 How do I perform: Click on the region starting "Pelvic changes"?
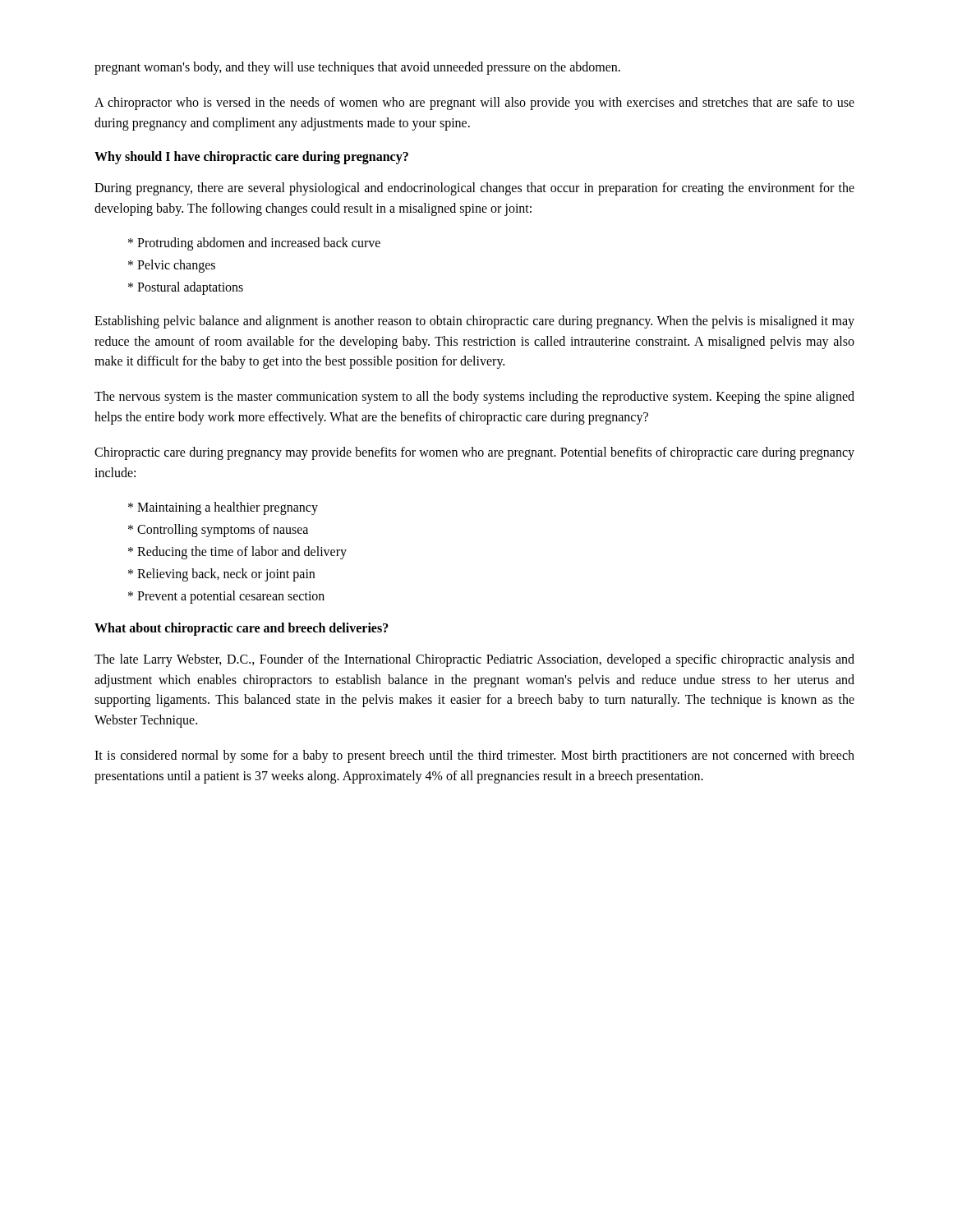point(171,265)
